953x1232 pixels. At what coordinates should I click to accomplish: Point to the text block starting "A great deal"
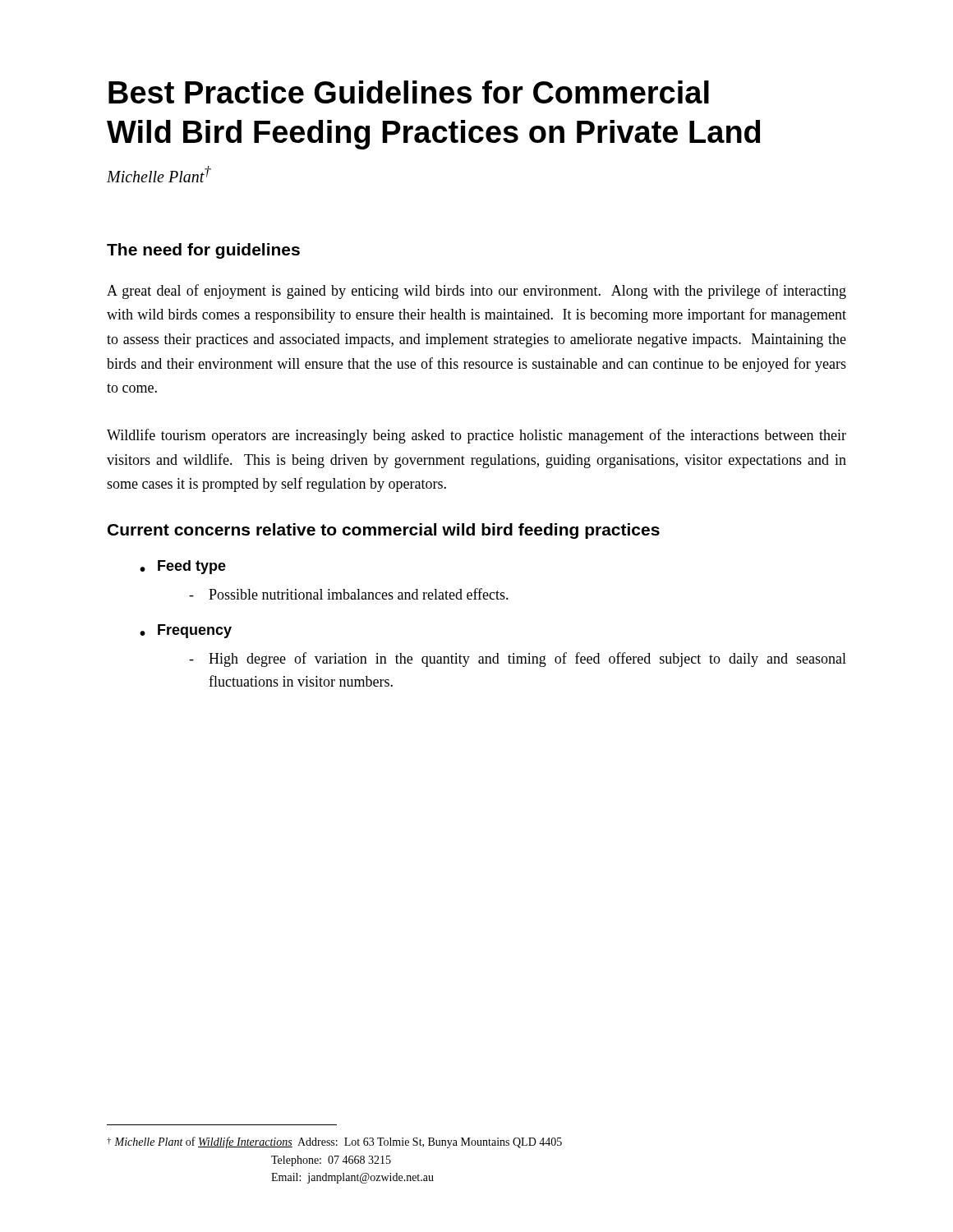pyautogui.click(x=476, y=339)
